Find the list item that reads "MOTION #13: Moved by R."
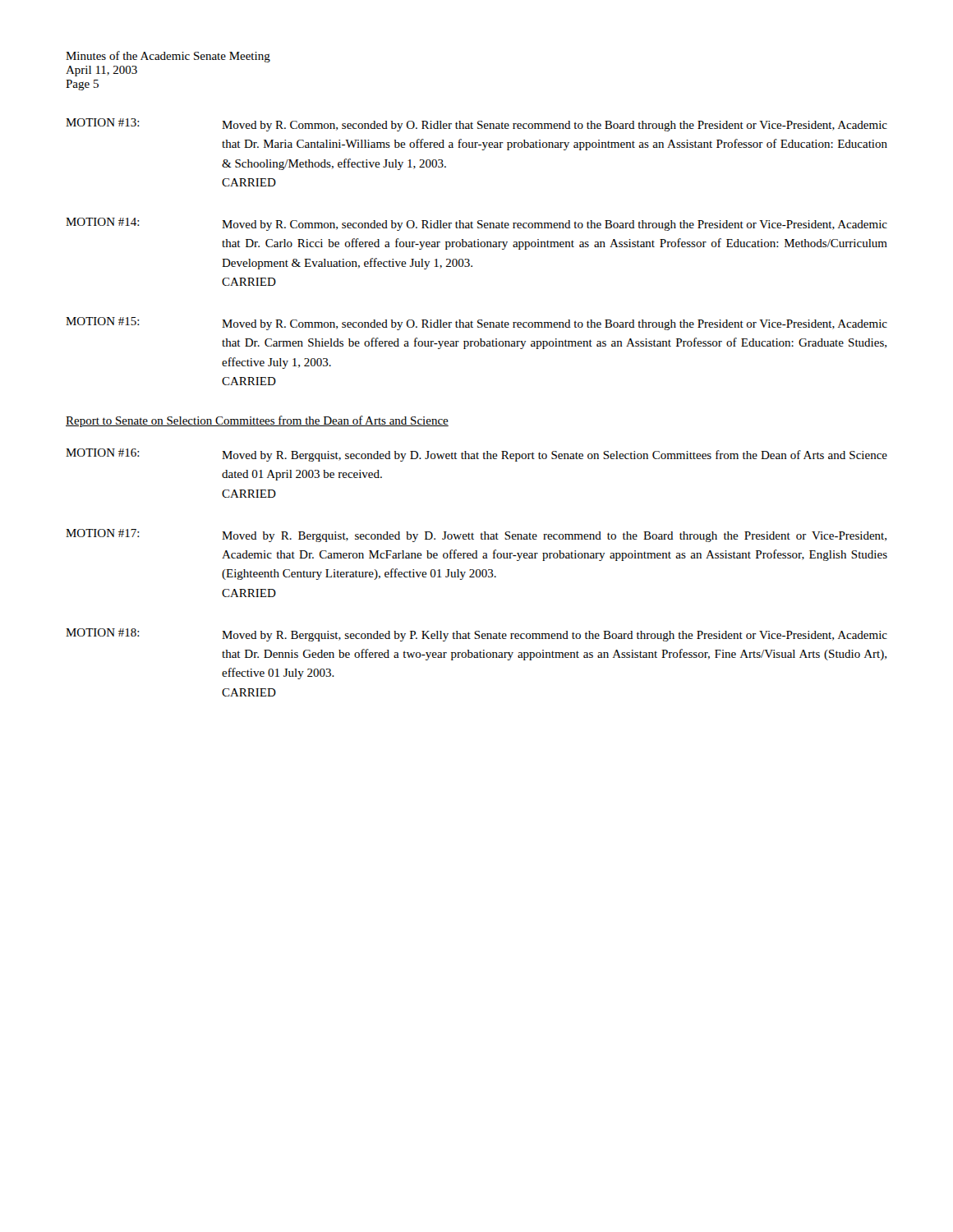The height and width of the screenshot is (1232, 953). tap(476, 154)
